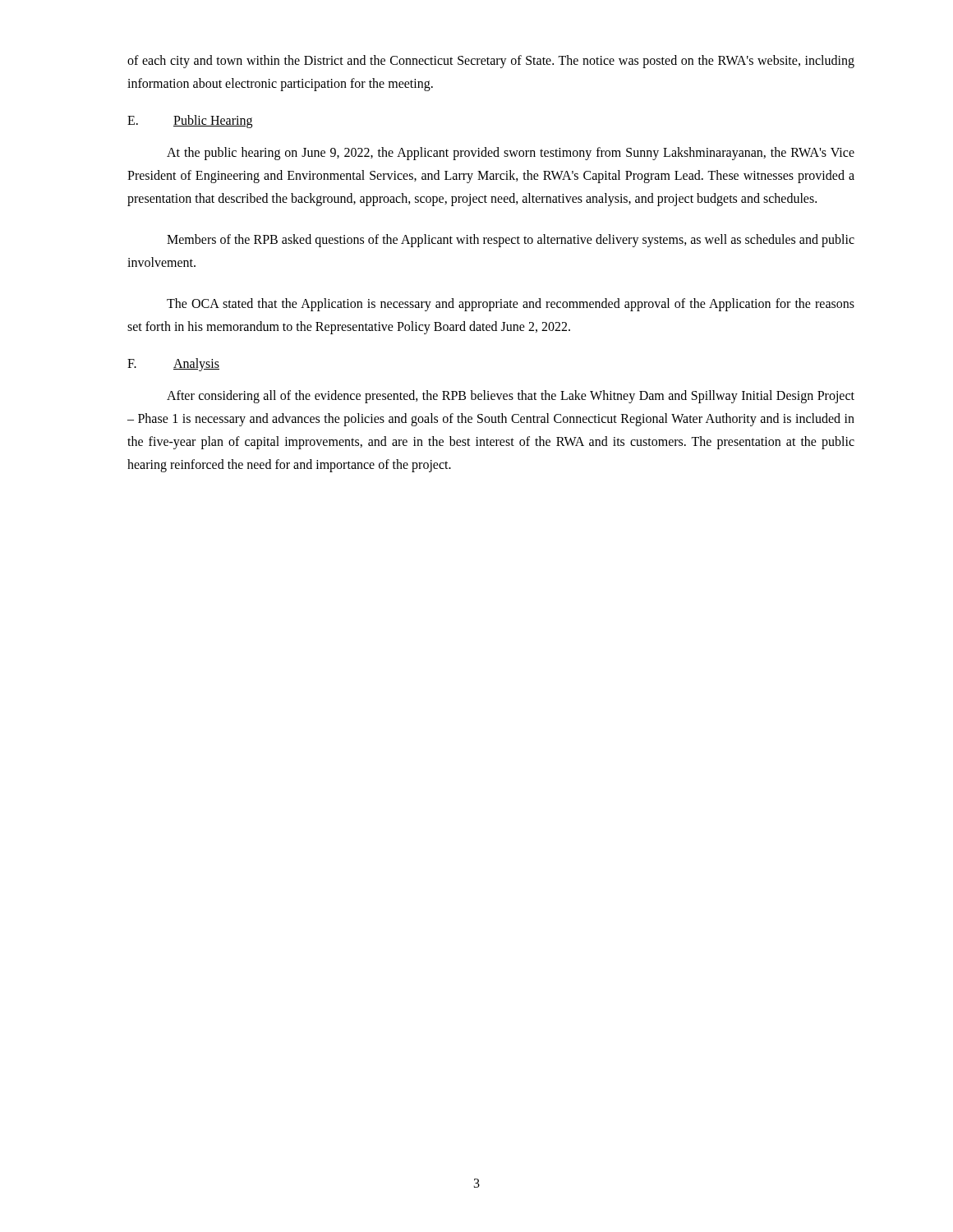
Task: Select the element starting "After considering all of the"
Action: (491, 430)
